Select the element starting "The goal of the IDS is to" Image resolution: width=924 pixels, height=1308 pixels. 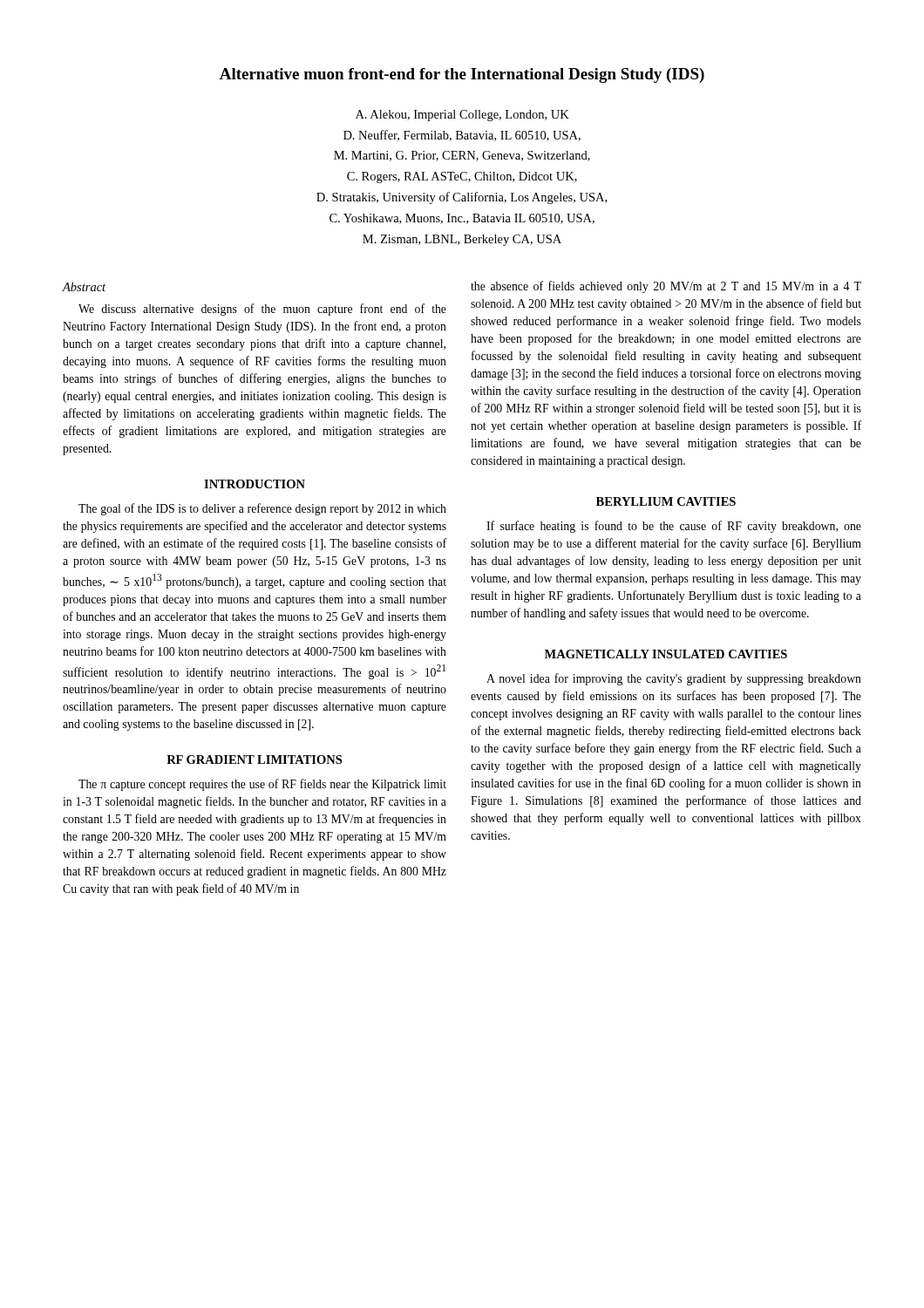pyautogui.click(x=255, y=617)
